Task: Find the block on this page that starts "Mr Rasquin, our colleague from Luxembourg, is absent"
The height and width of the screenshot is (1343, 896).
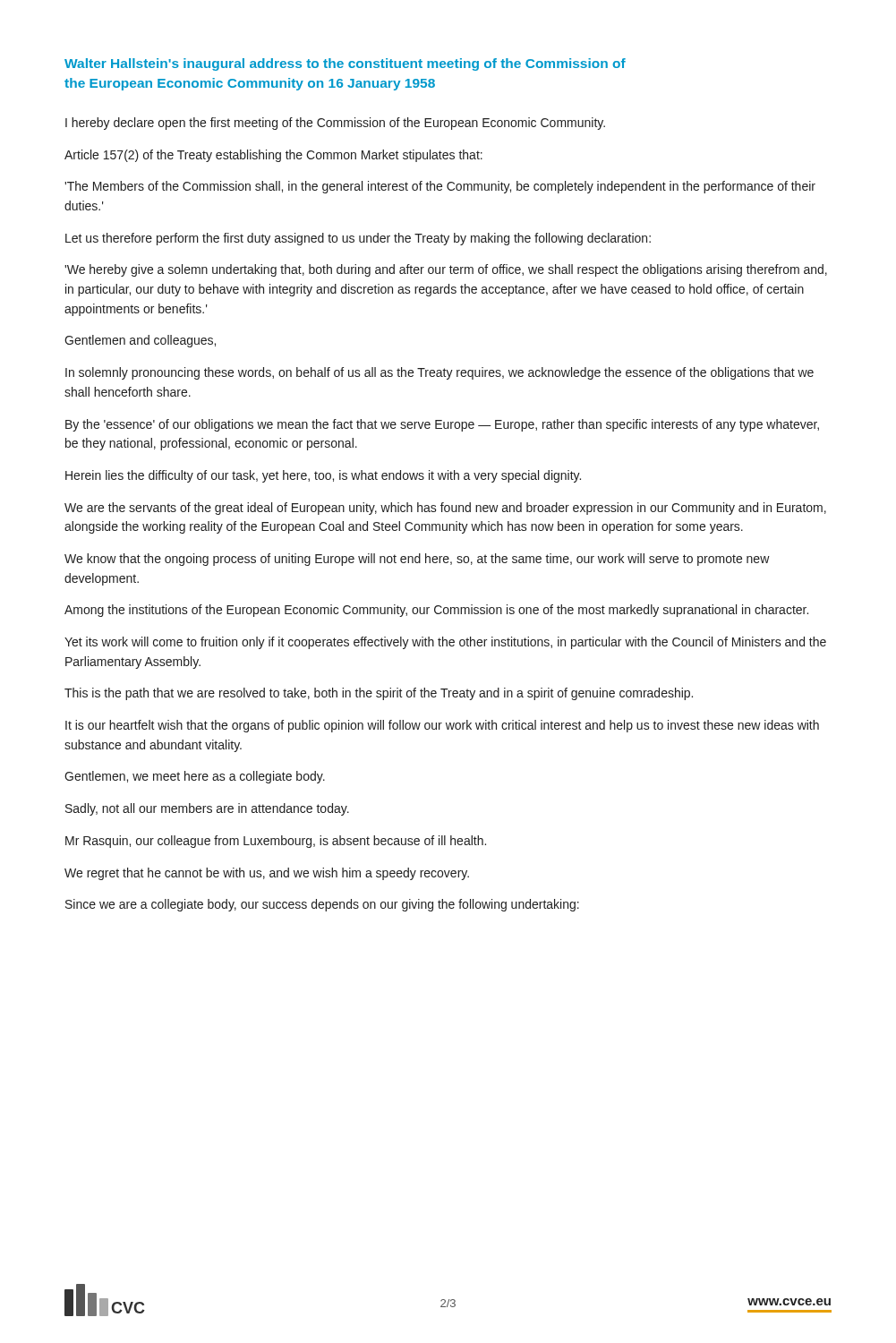Action: tap(276, 841)
